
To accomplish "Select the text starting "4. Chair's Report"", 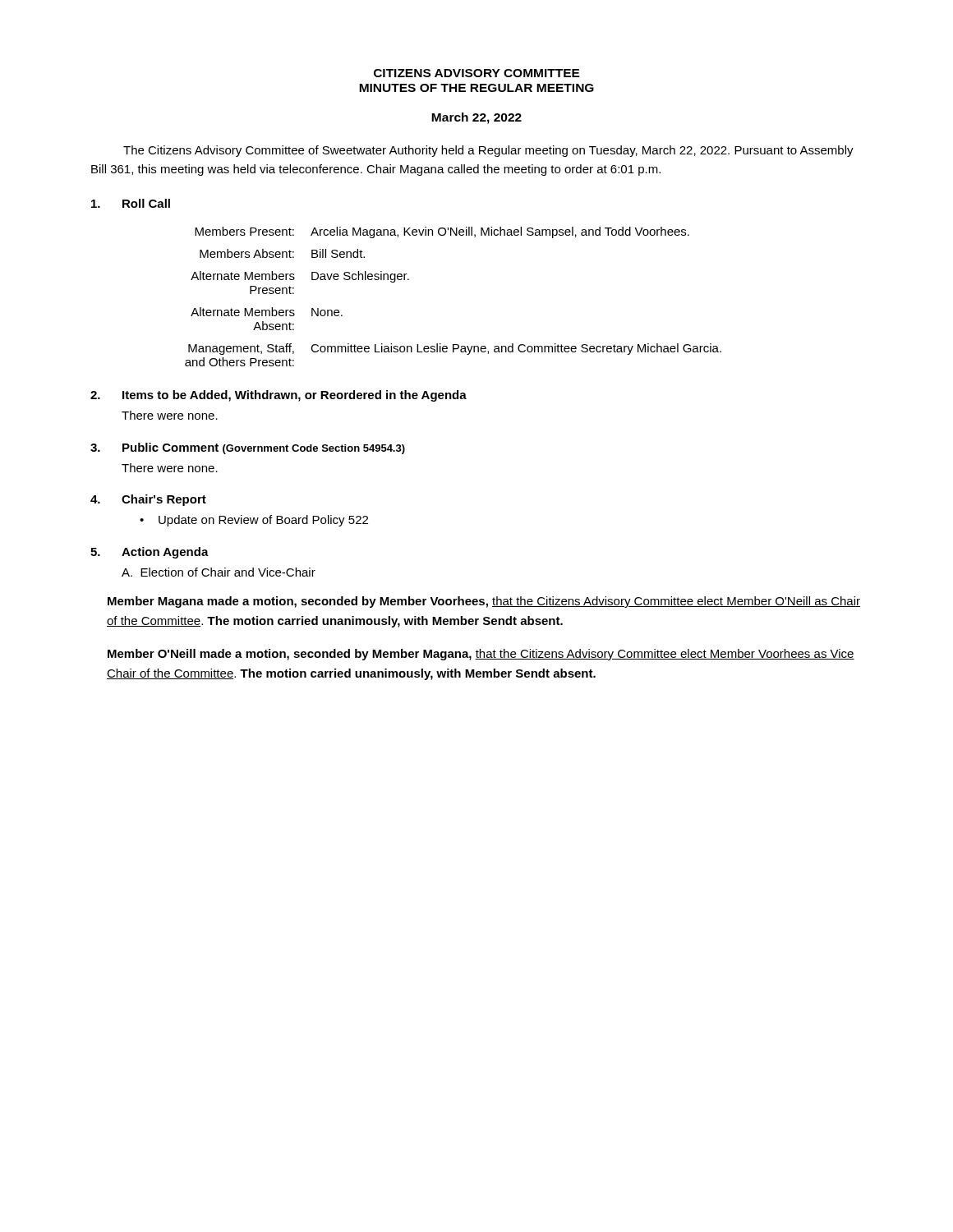I will (148, 499).
